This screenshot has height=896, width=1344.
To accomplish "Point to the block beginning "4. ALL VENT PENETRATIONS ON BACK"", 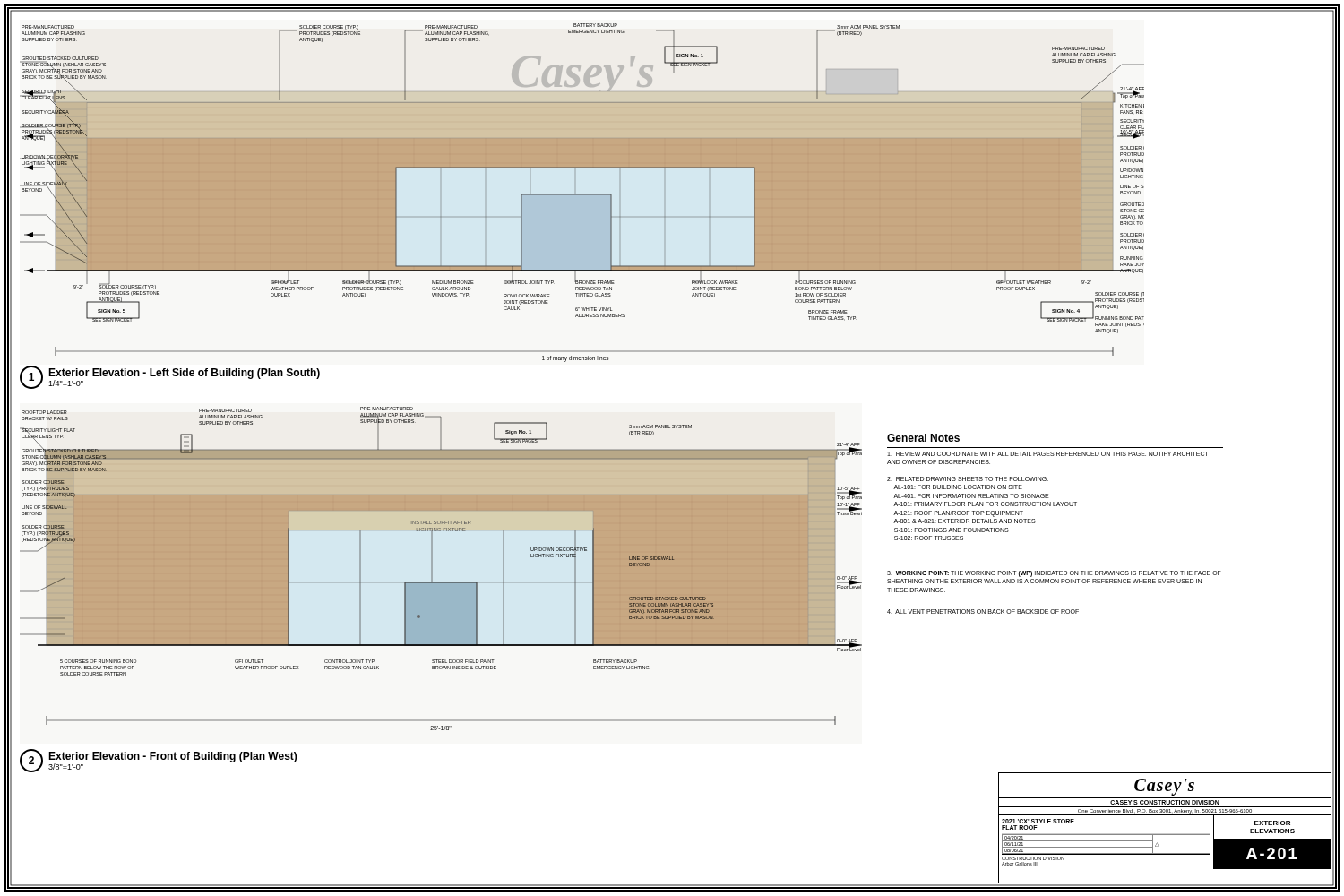I will pyautogui.click(x=983, y=612).
